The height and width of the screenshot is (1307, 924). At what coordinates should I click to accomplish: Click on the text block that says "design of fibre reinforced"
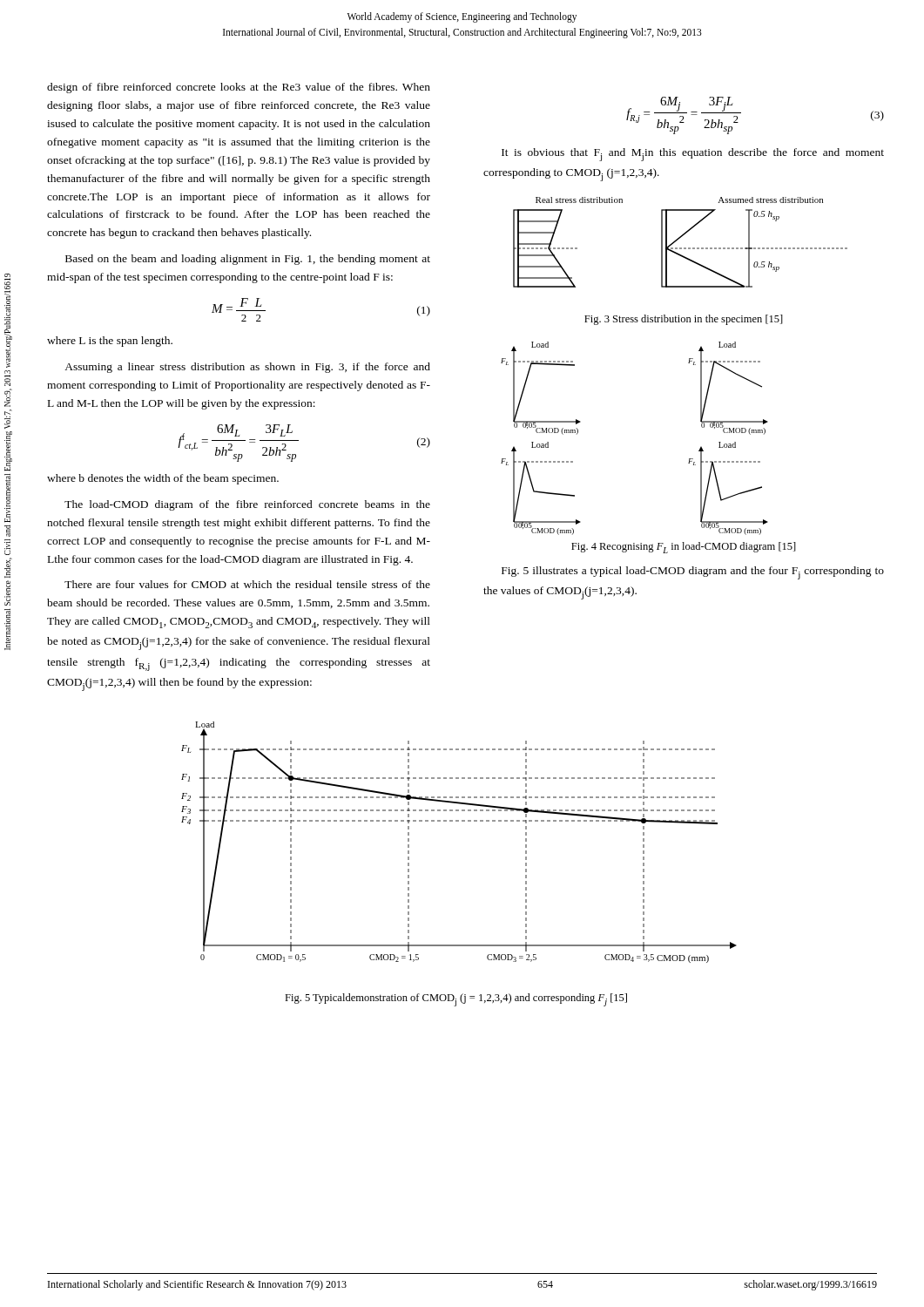point(239,160)
